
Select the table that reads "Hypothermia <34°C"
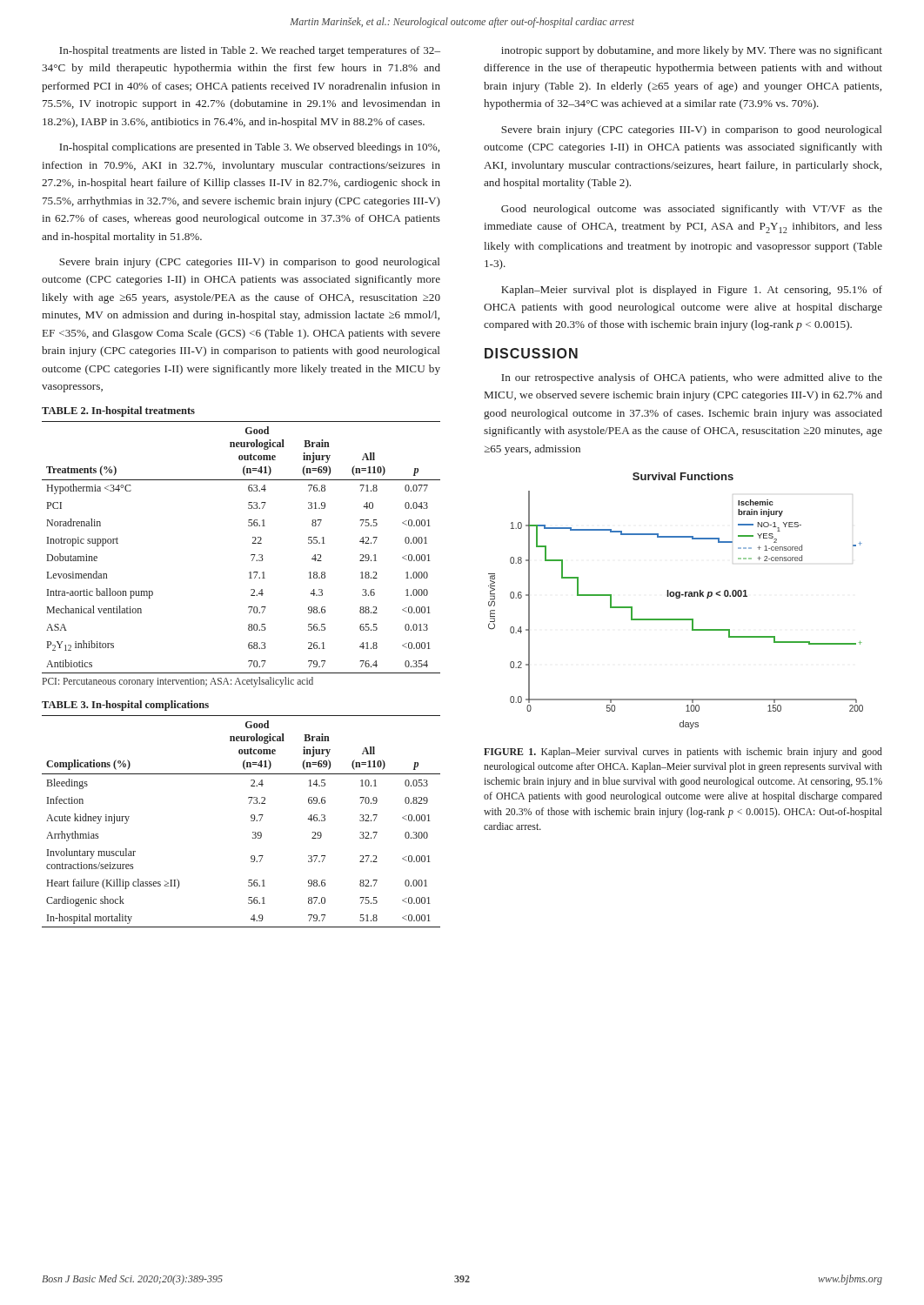[241, 547]
